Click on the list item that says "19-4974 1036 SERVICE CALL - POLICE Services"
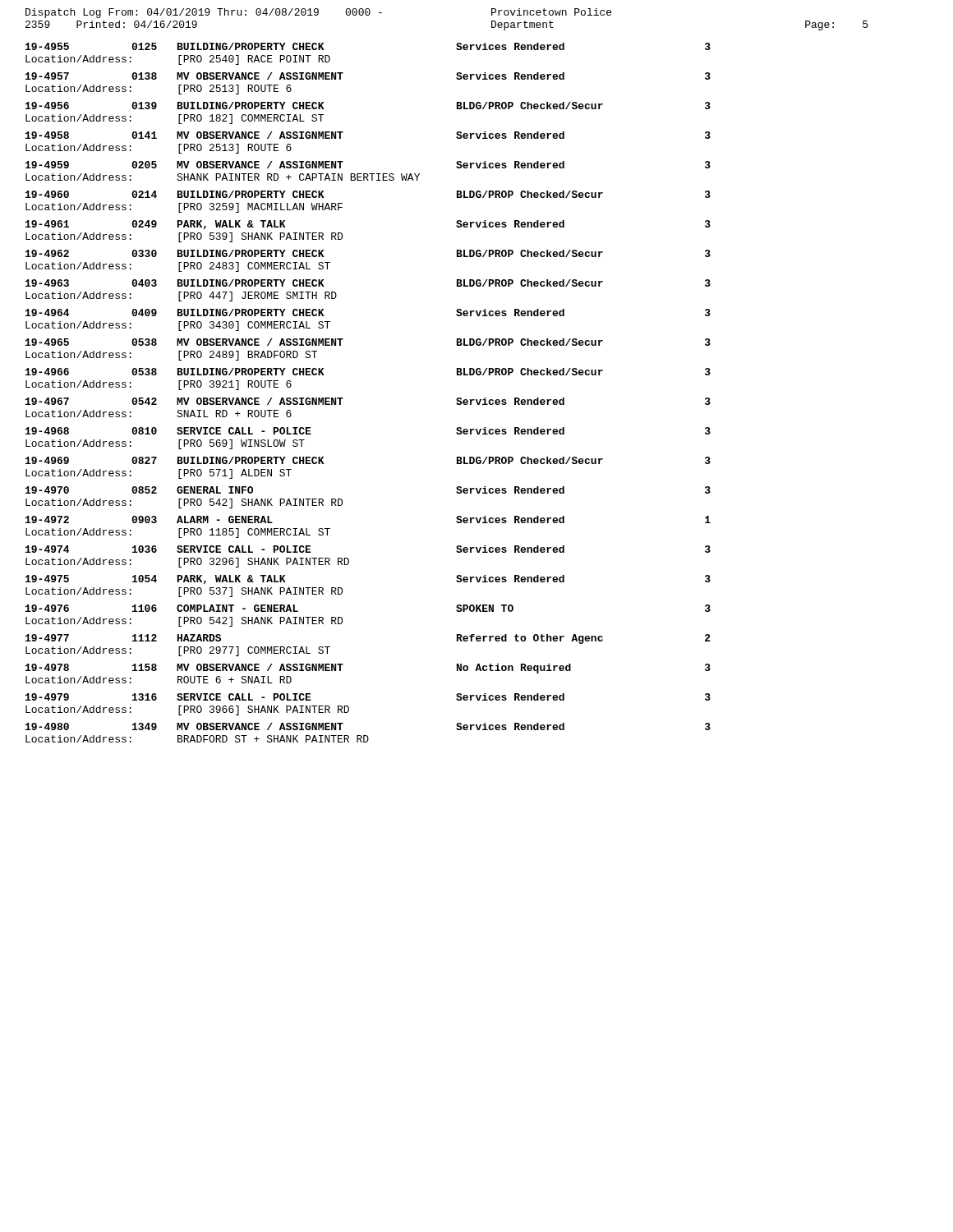953x1232 pixels. point(476,556)
